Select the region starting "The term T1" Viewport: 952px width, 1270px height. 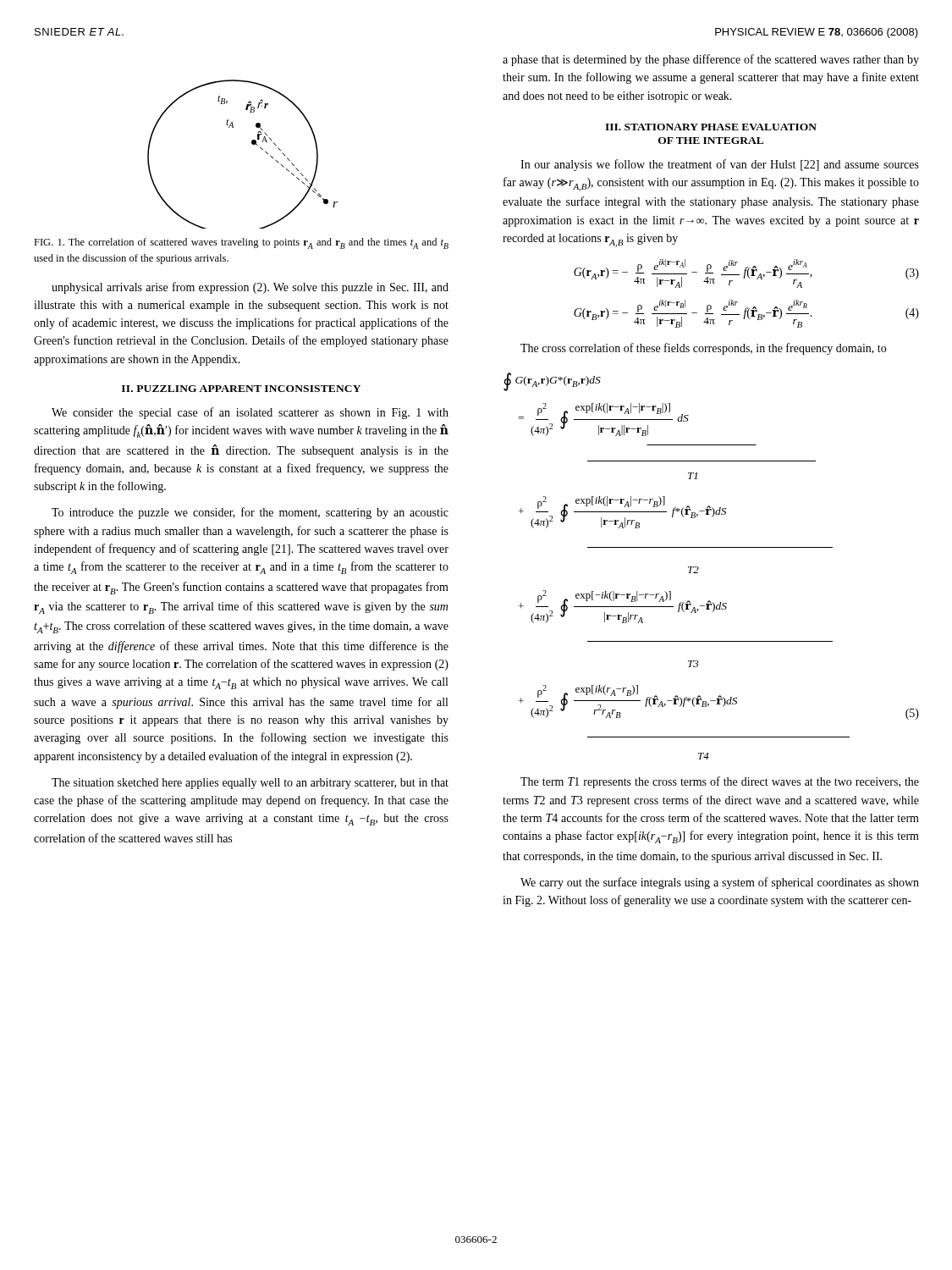click(x=711, y=819)
